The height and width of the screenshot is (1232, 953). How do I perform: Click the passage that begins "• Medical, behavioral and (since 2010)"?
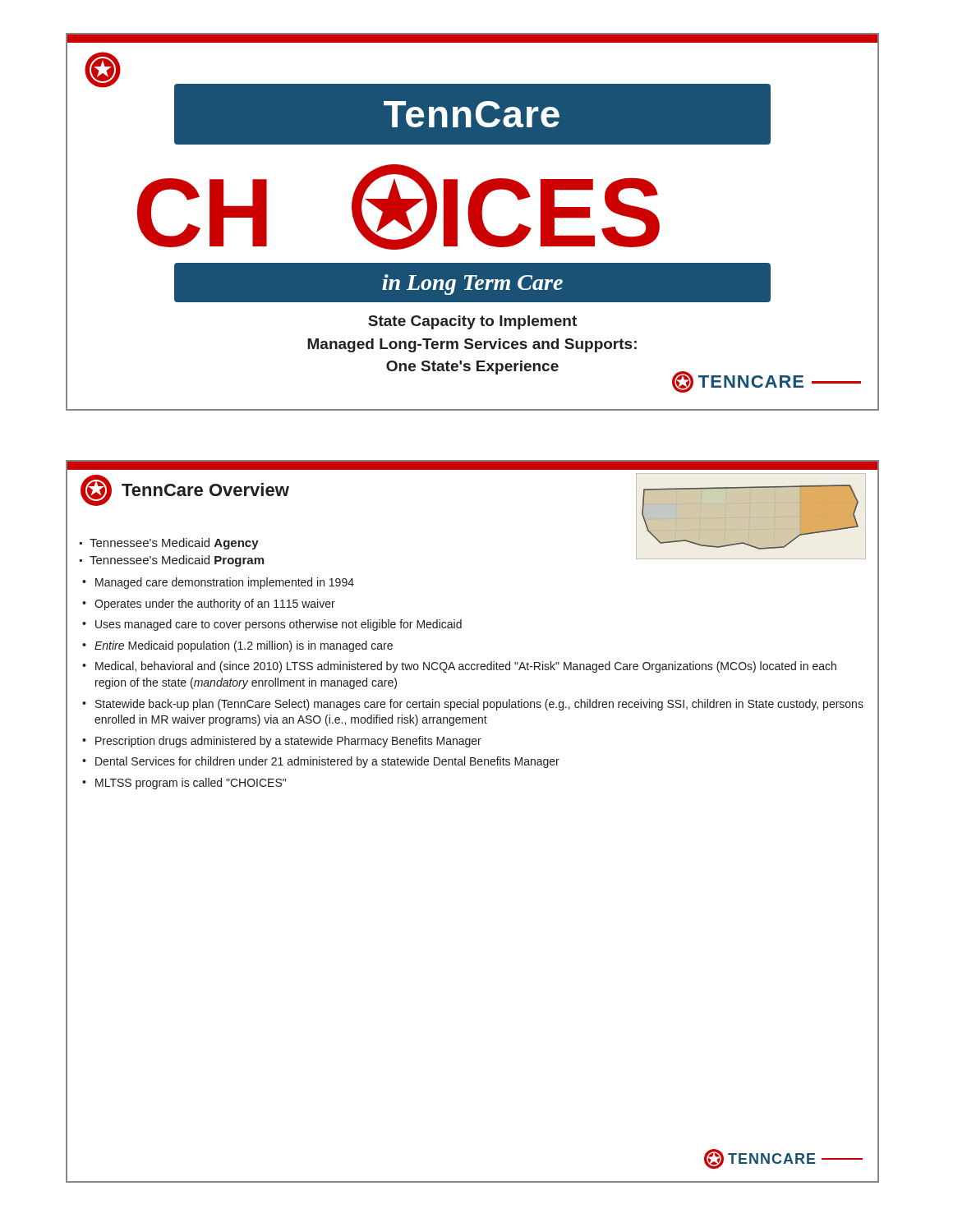pos(474,675)
